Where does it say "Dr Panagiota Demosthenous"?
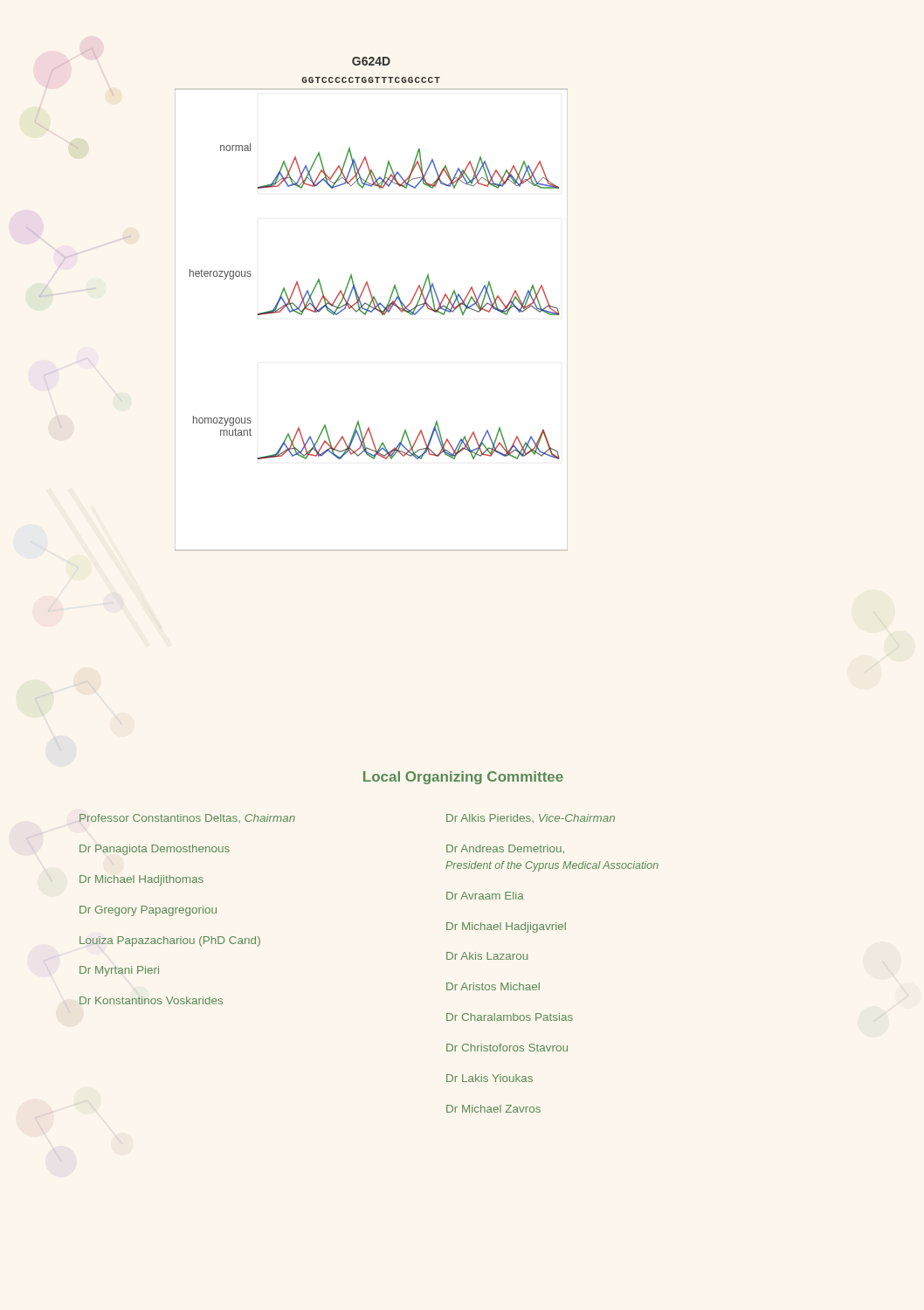 [x=154, y=848]
